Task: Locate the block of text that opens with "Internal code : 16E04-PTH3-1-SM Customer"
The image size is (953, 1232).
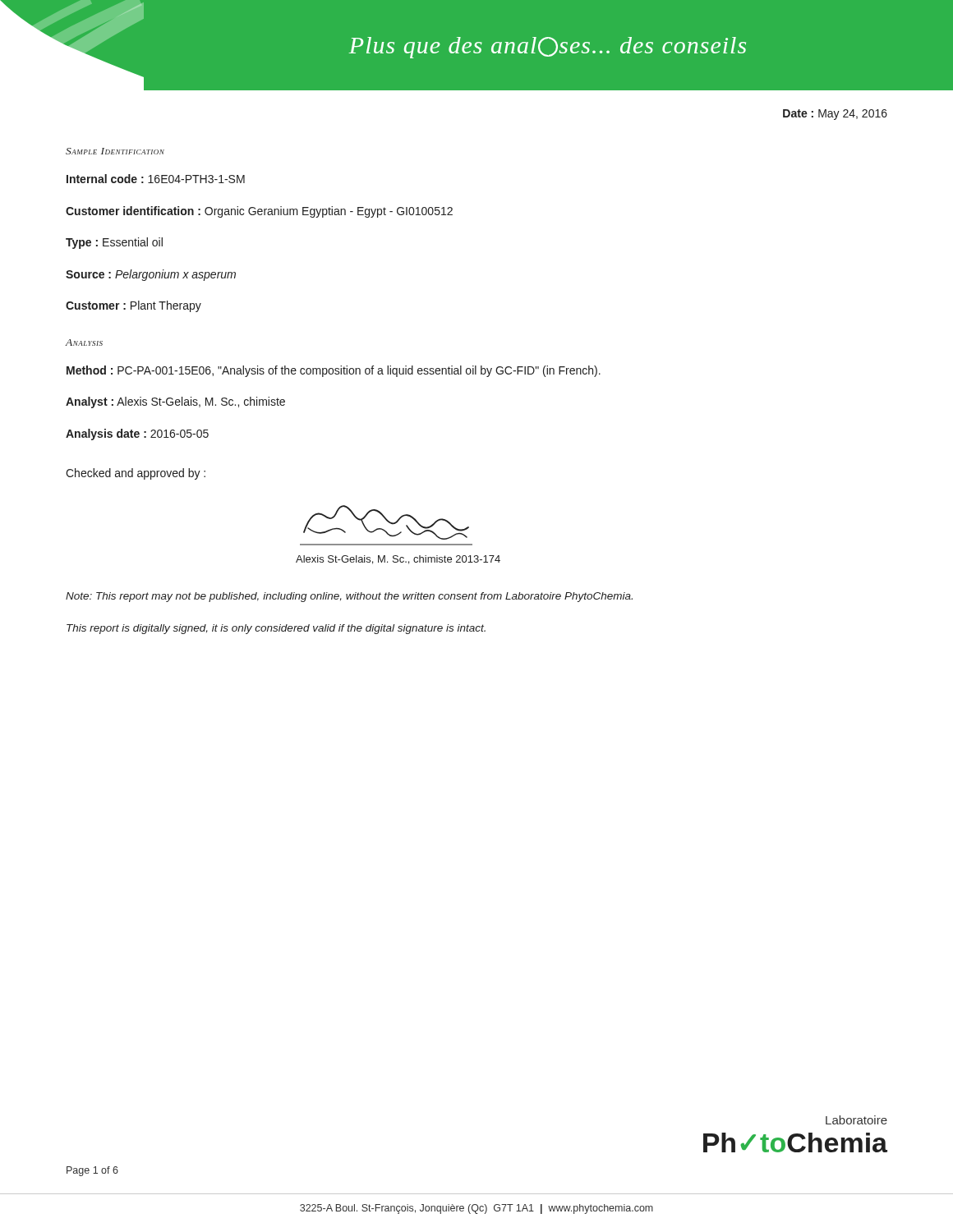Action: 156,179
